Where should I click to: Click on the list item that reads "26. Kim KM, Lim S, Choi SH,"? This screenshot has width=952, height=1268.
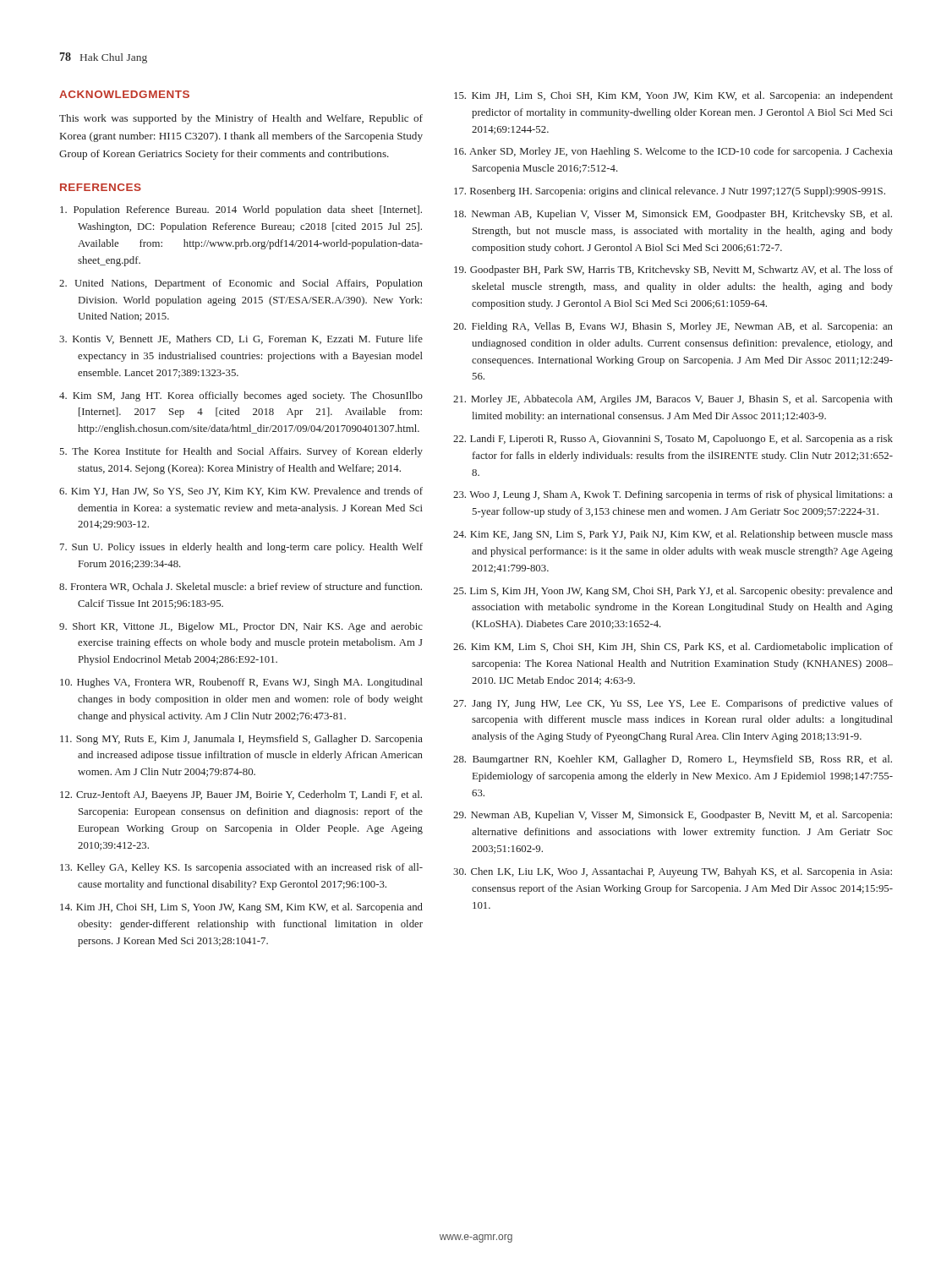[x=673, y=663]
